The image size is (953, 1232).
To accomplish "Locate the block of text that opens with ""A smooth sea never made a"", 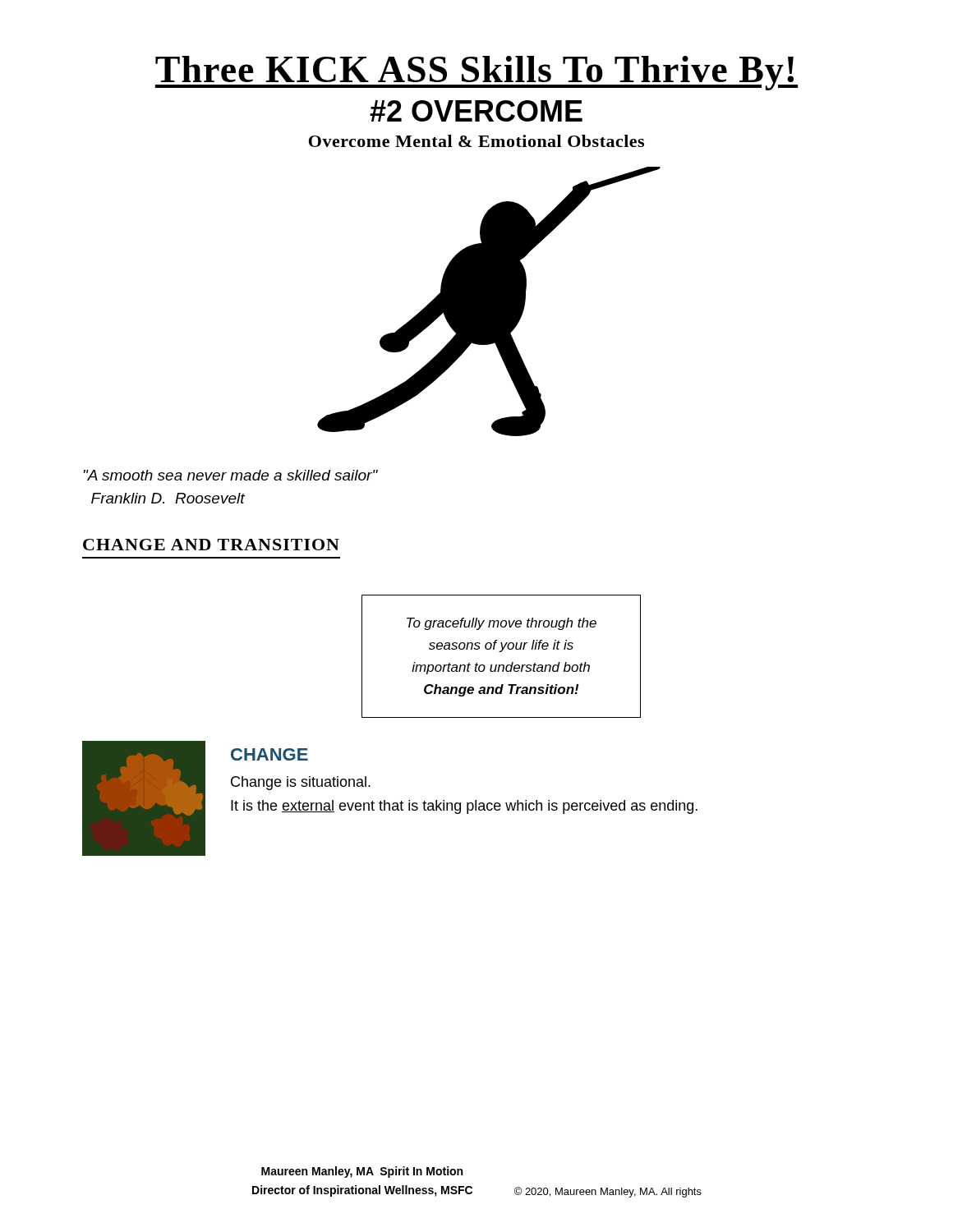I will click(230, 487).
